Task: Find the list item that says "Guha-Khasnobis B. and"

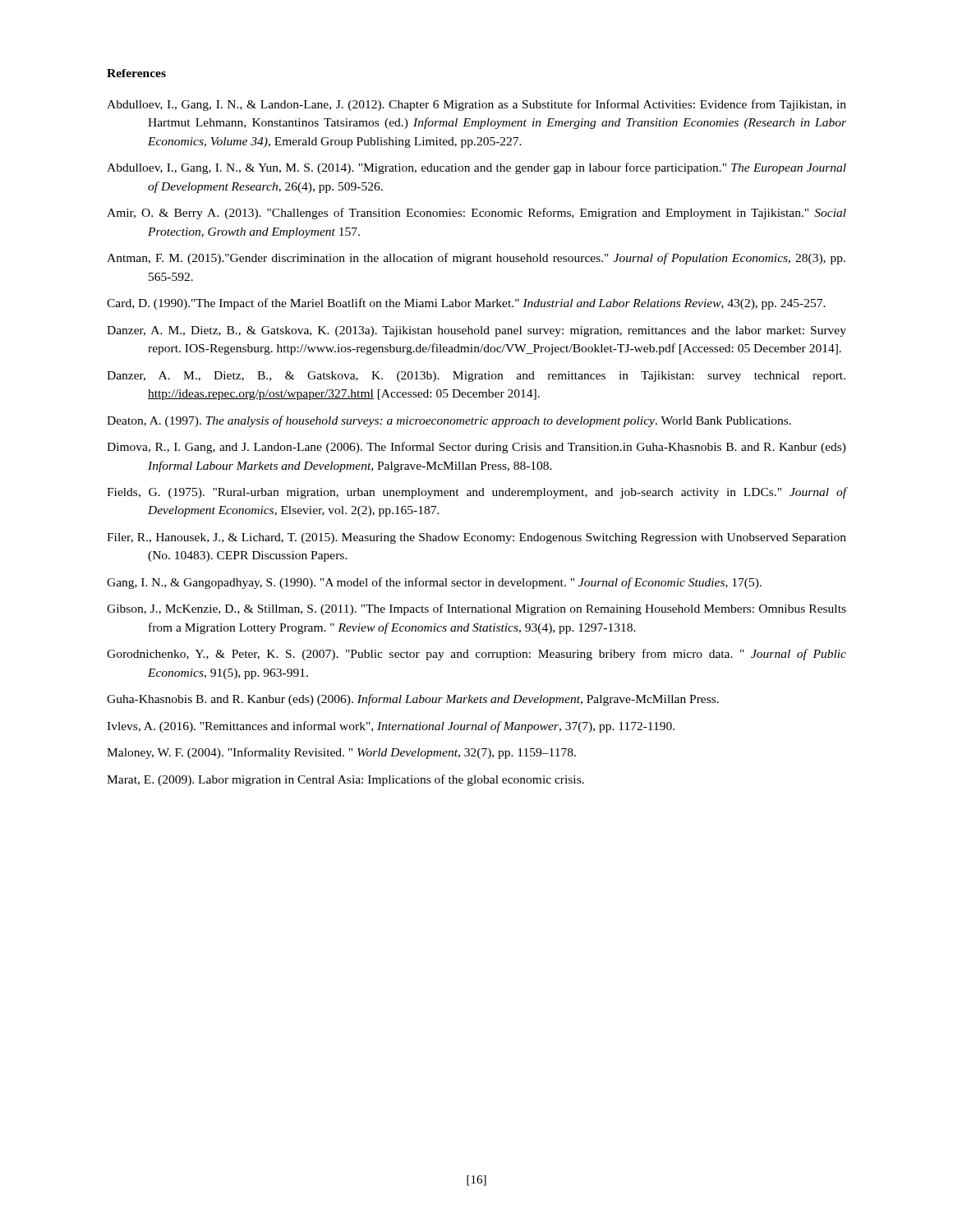Action: point(413,699)
